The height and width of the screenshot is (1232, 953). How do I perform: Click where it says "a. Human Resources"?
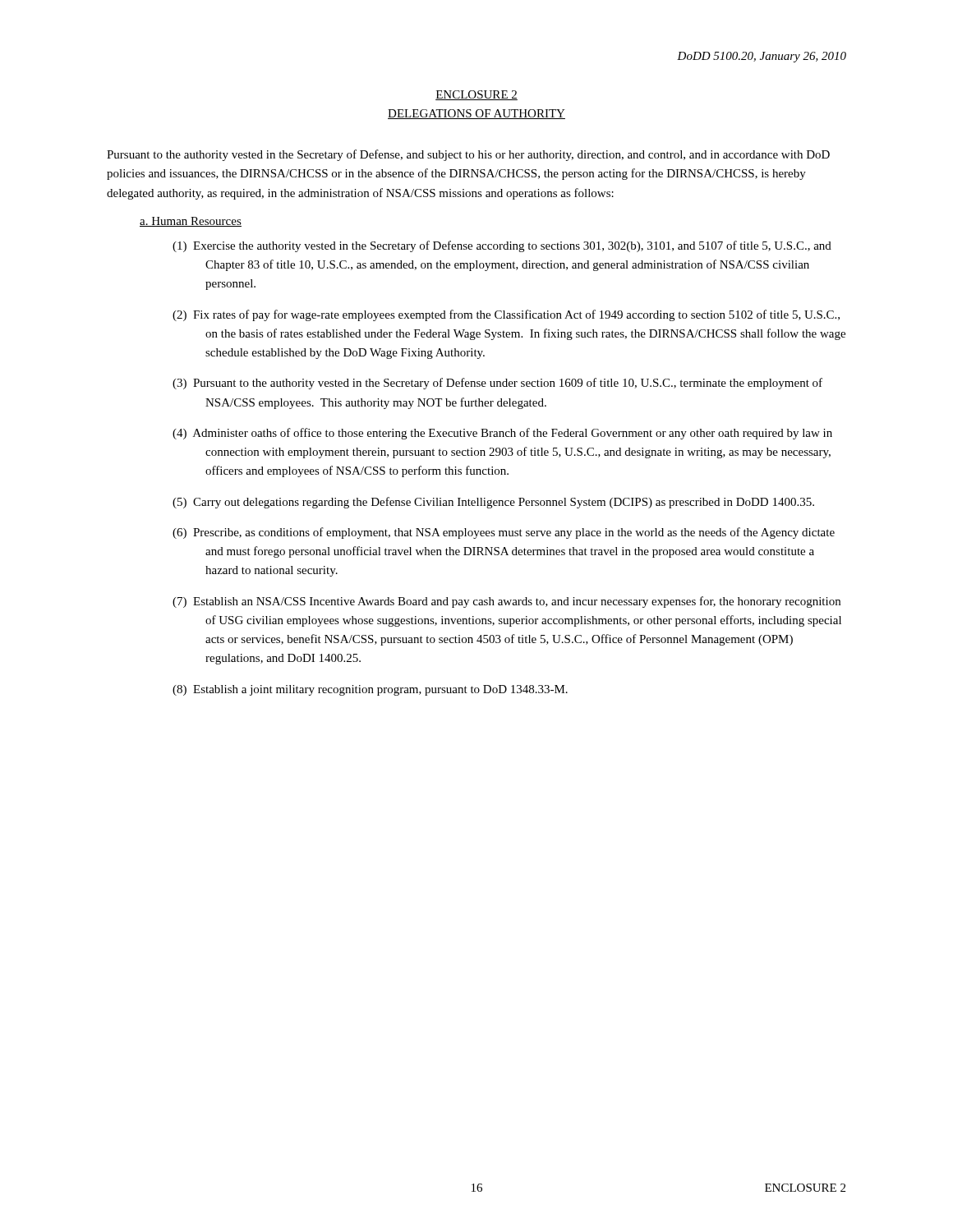191,221
